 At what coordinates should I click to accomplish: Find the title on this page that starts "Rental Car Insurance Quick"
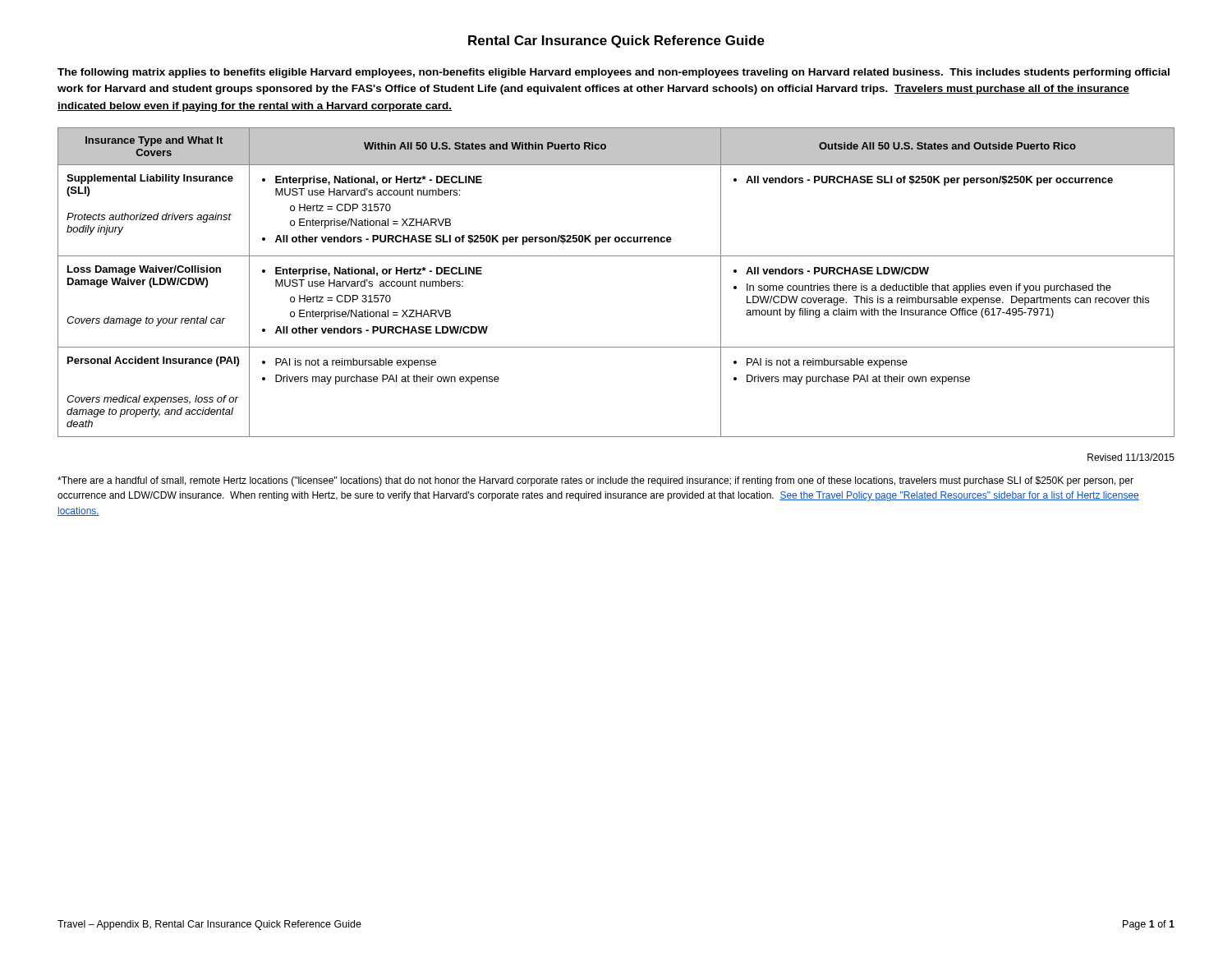(x=616, y=41)
